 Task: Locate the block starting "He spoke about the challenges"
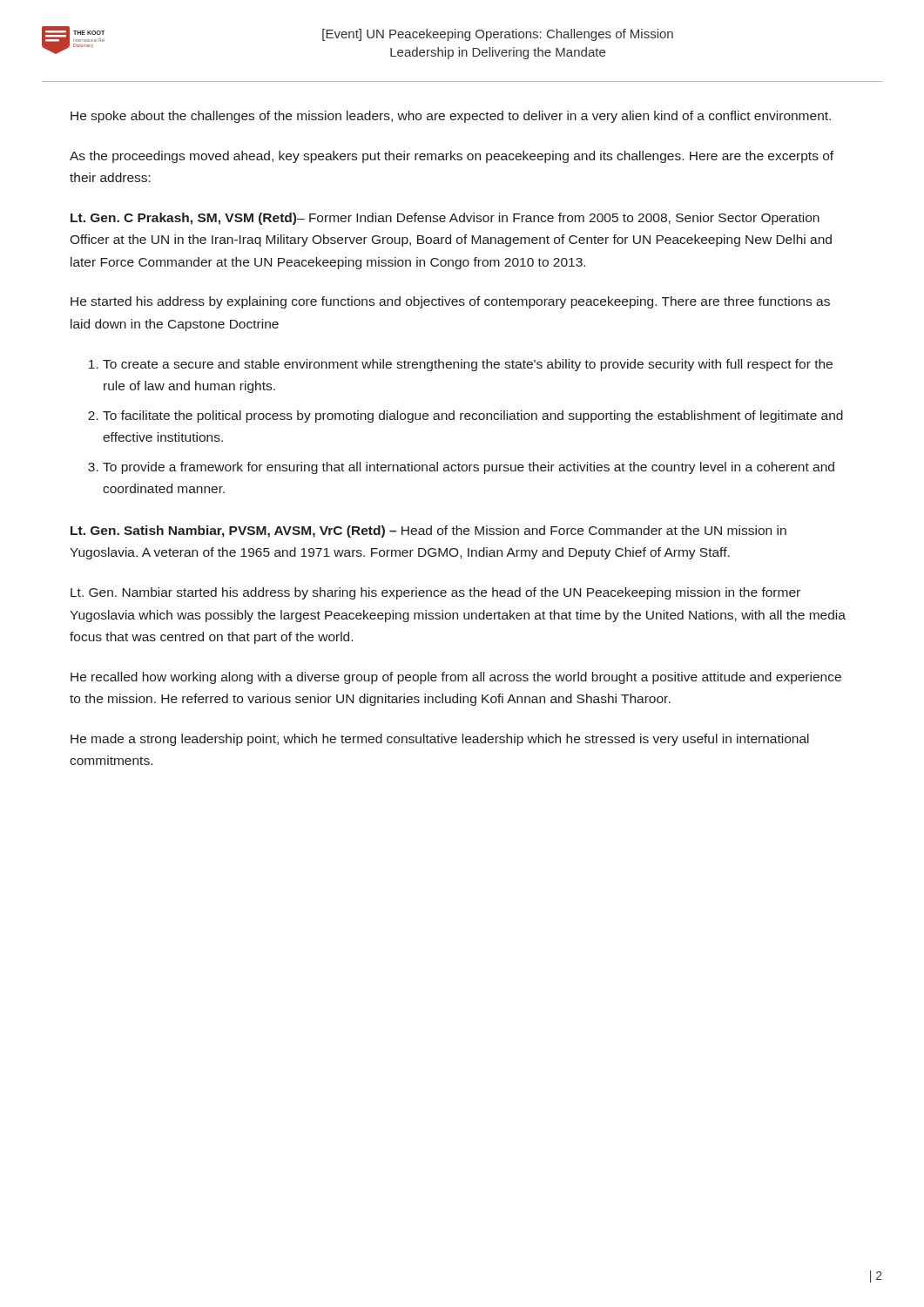coord(451,115)
